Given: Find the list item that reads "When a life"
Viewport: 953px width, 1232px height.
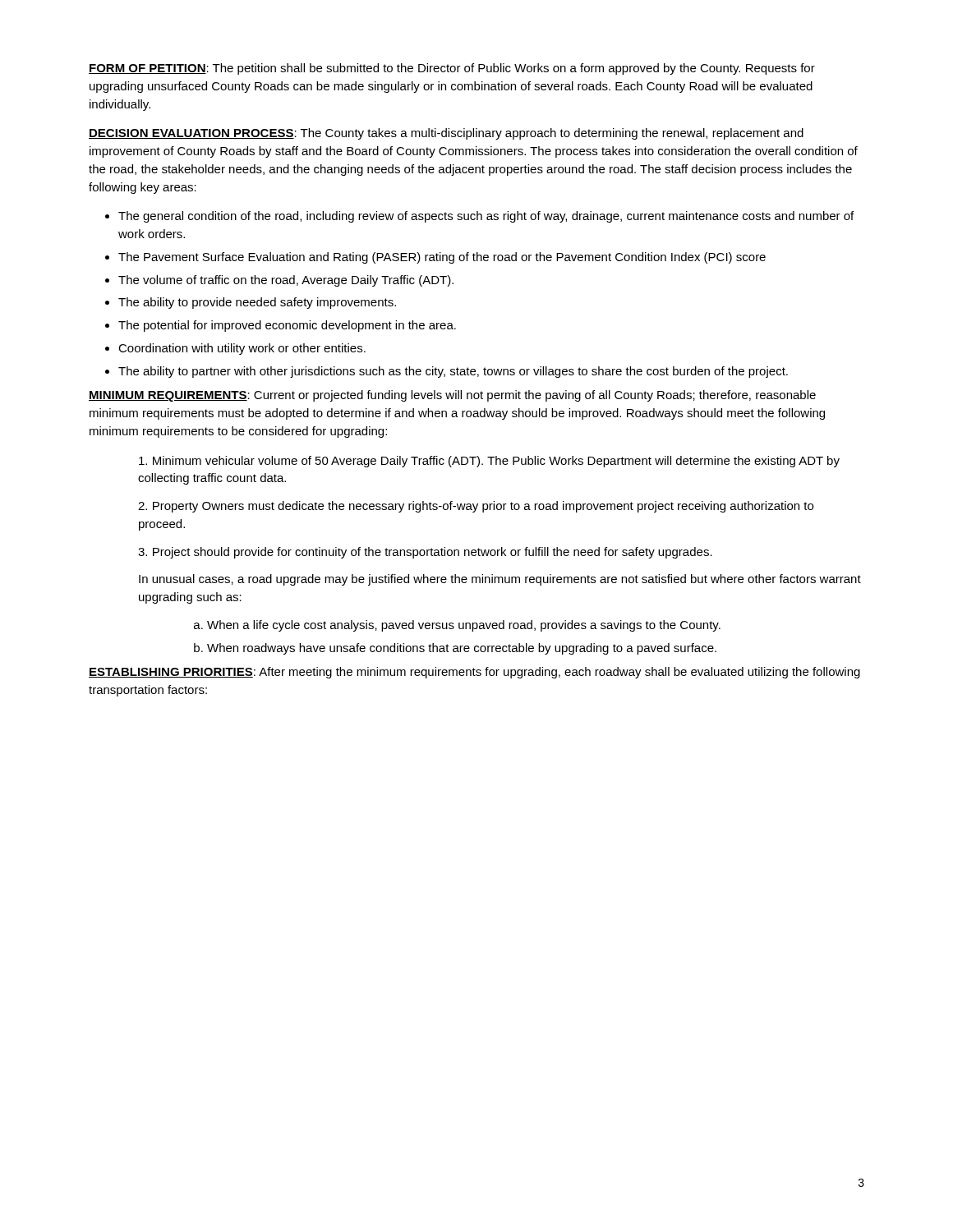Looking at the screenshot, I should tap(464, 624).
